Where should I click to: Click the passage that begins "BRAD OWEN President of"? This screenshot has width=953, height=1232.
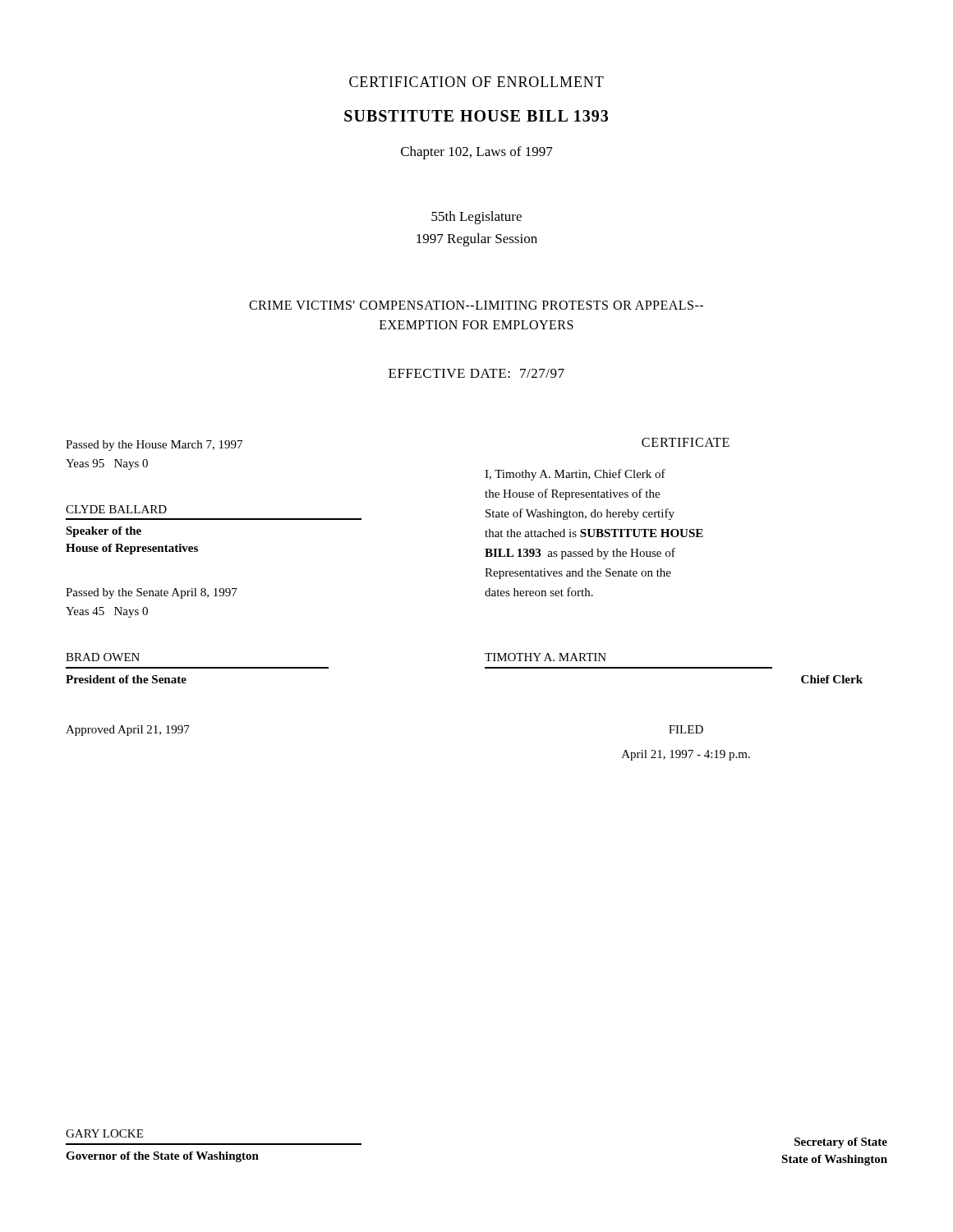point(238,669)
